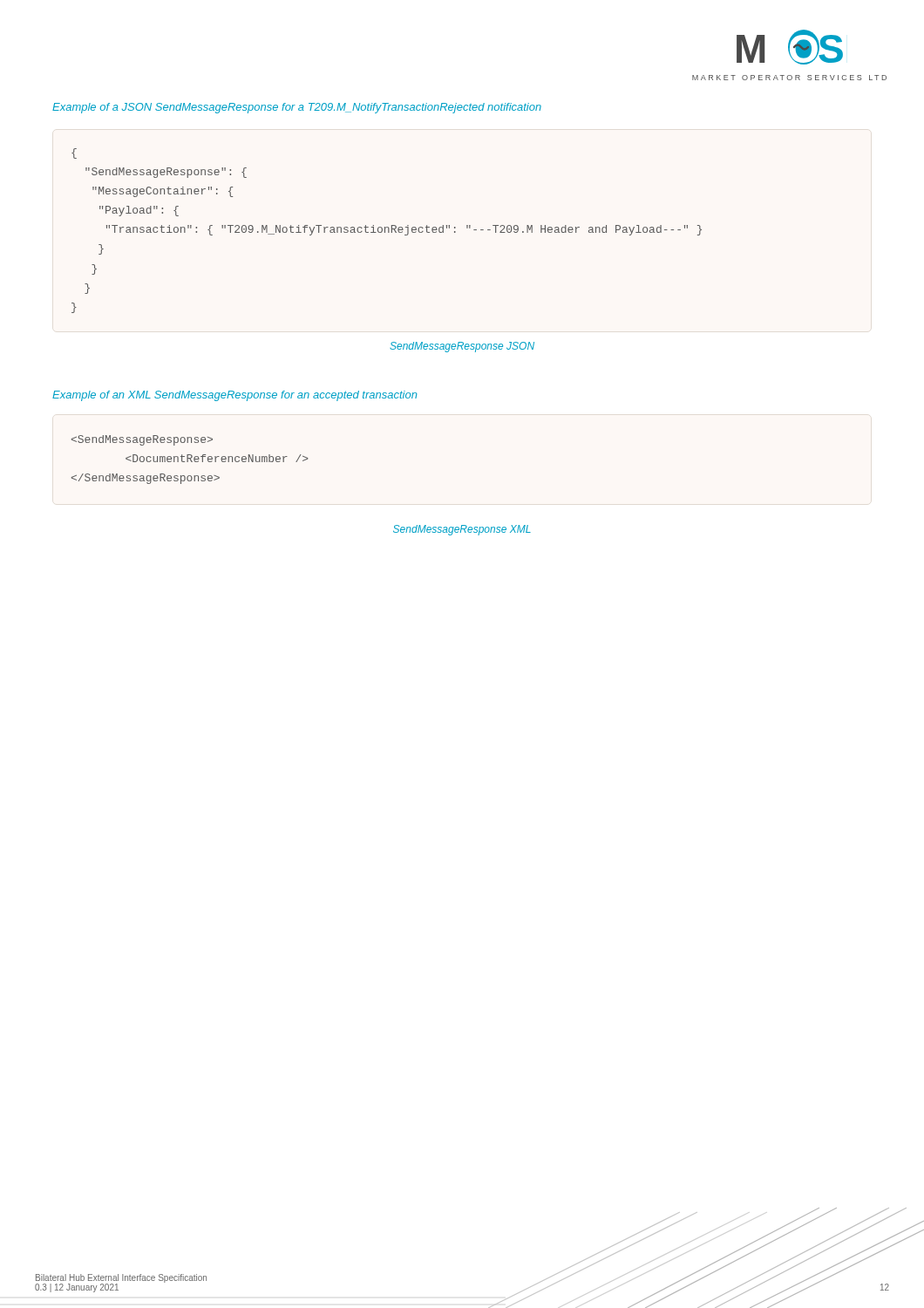Screen dimensions: 1308x924
Task: Locate the logo
Action: 791,54
